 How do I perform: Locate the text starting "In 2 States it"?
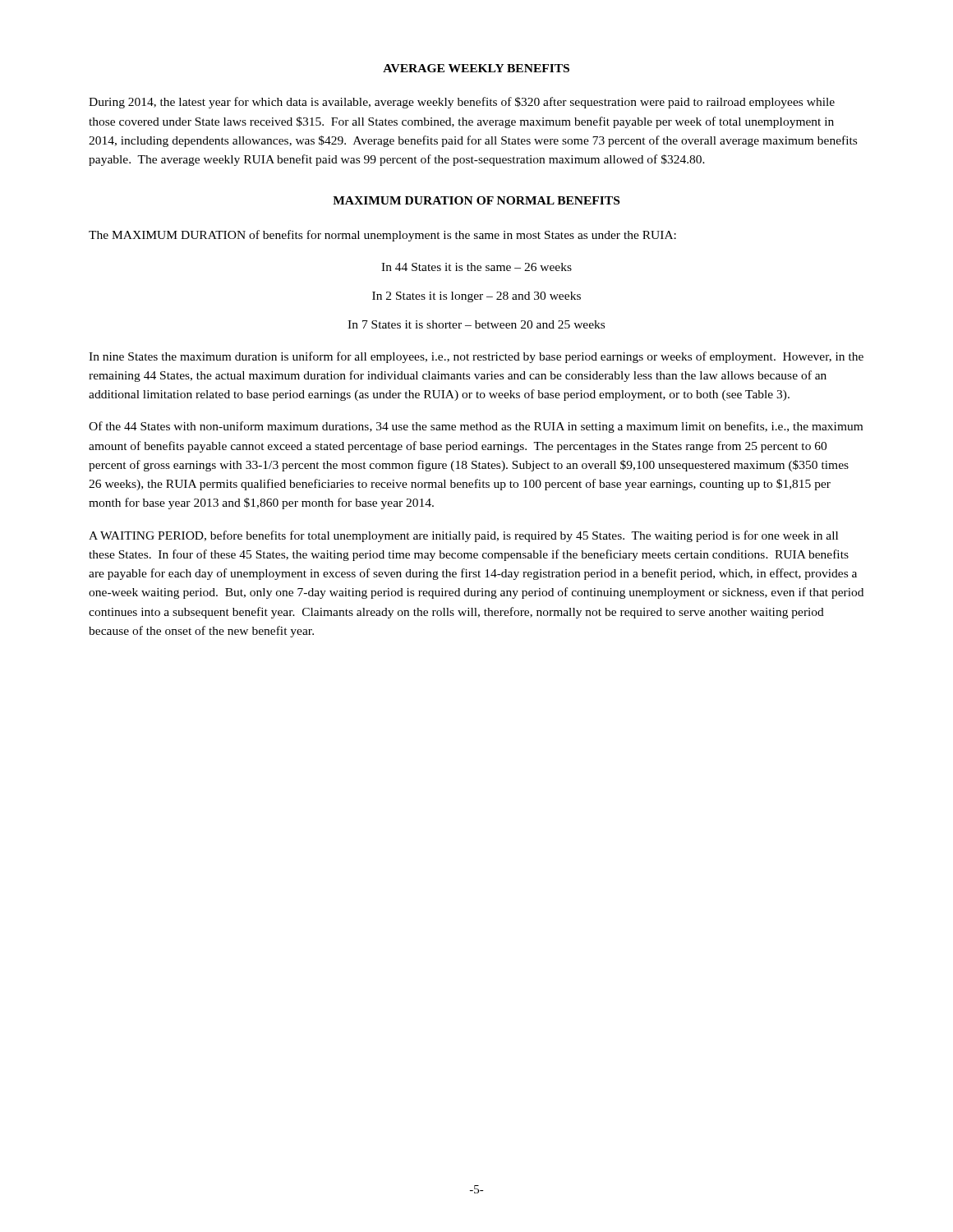click(476, 295)
